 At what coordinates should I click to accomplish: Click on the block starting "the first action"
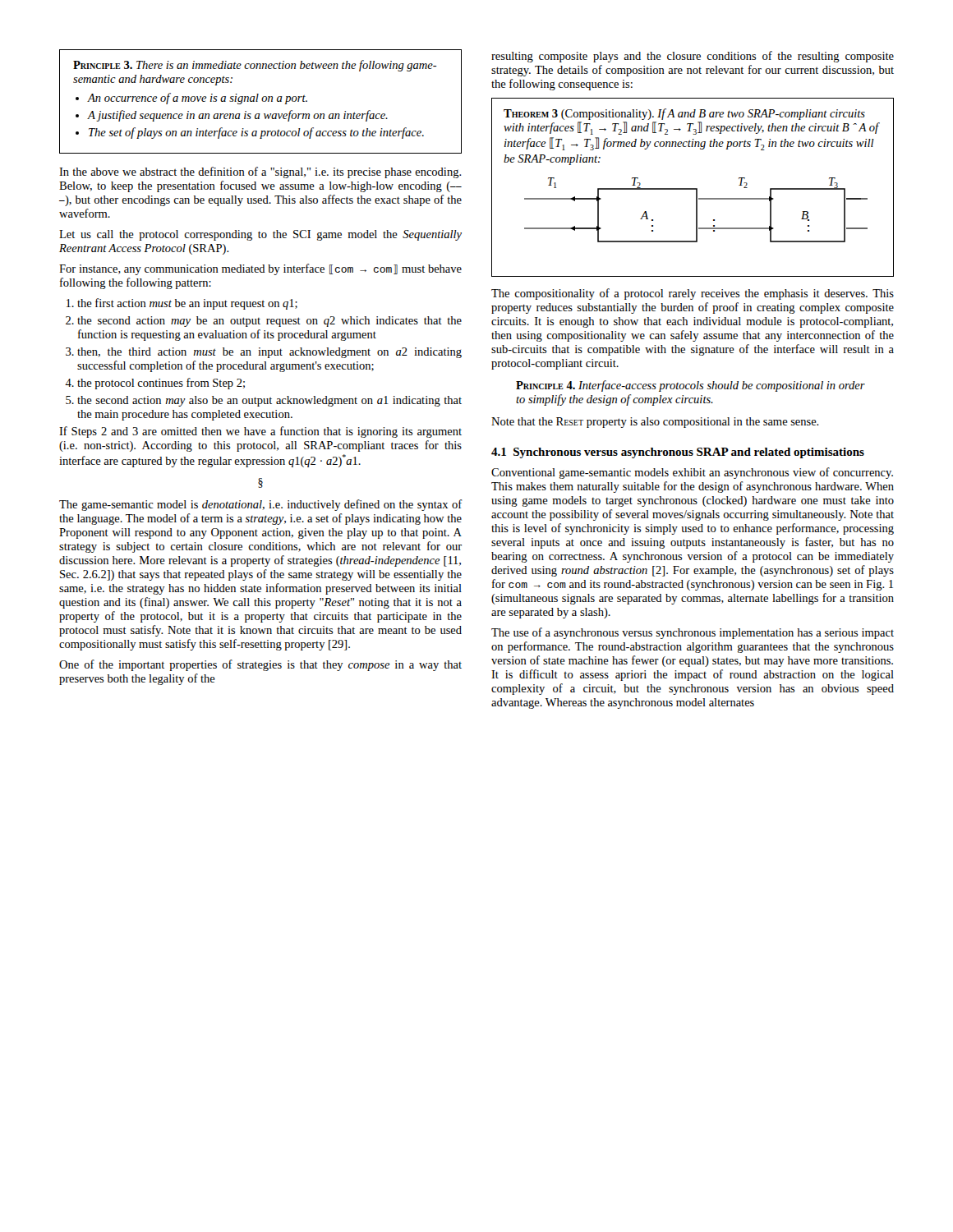[188, 303]
